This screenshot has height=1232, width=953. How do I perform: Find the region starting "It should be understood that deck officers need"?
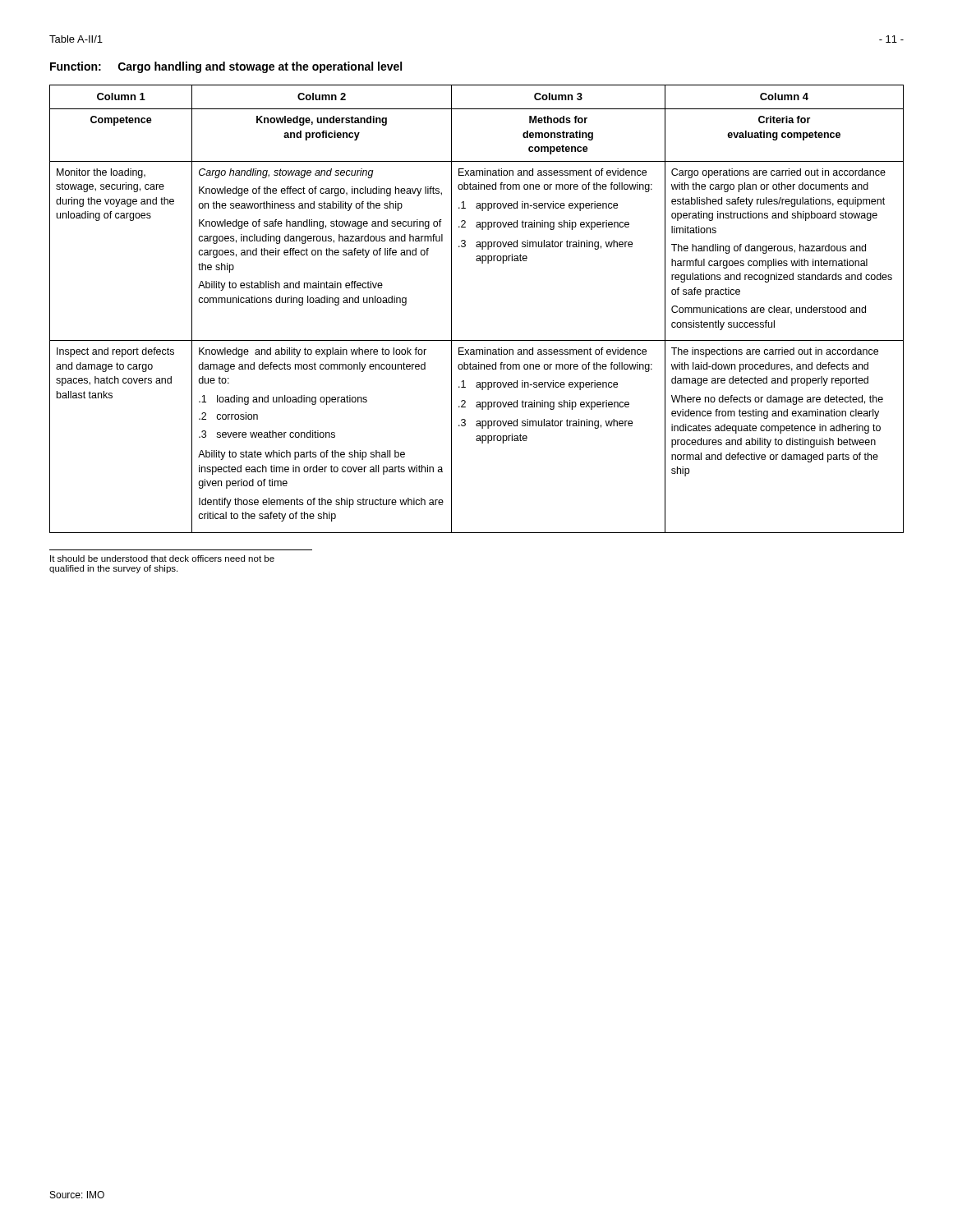tap(162, 563)
